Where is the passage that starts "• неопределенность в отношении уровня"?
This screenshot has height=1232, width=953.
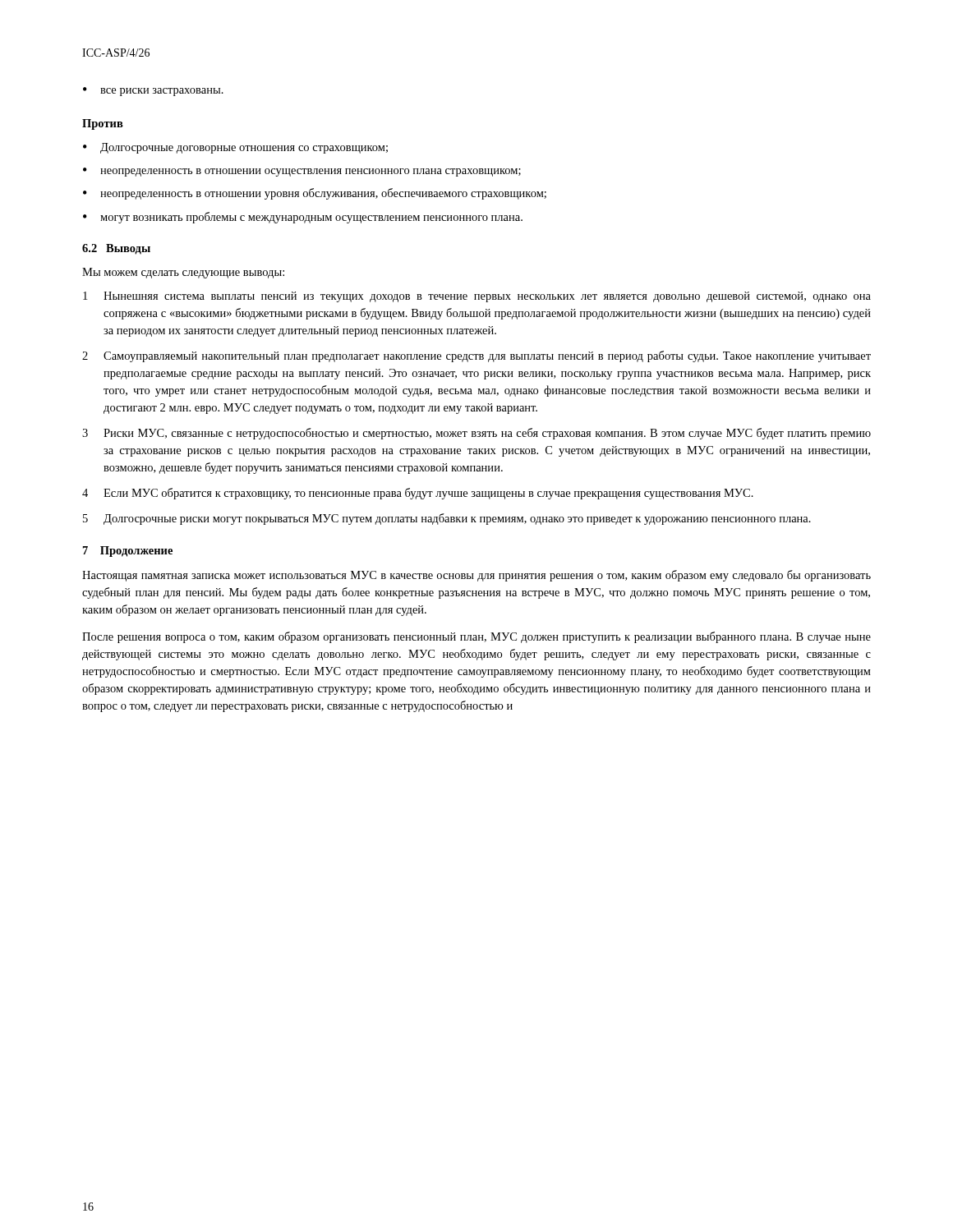pyautogui.click(x=476, y=194)
